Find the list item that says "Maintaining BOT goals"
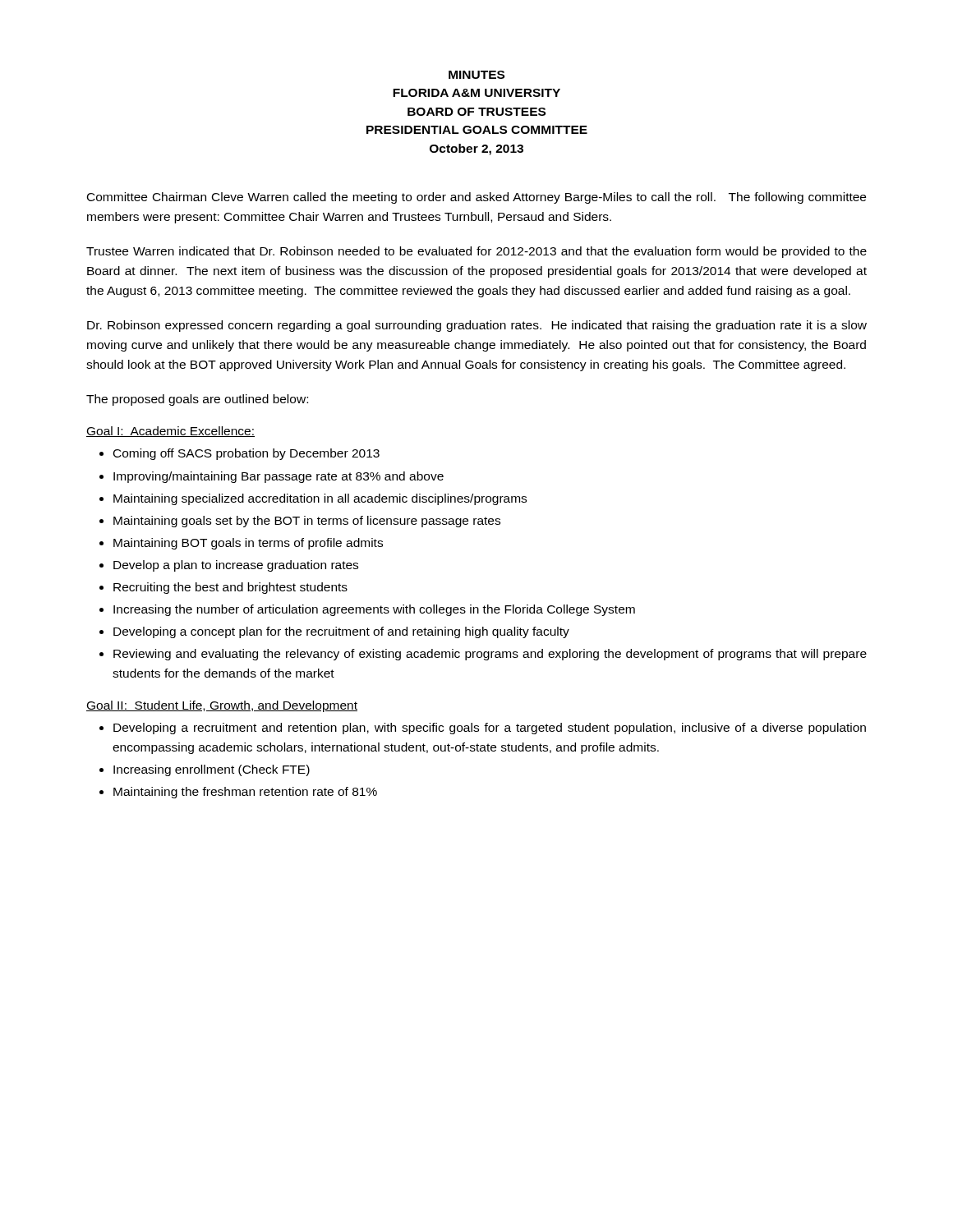The width and height of the screenshot is (953, 1232). (248, 544)
